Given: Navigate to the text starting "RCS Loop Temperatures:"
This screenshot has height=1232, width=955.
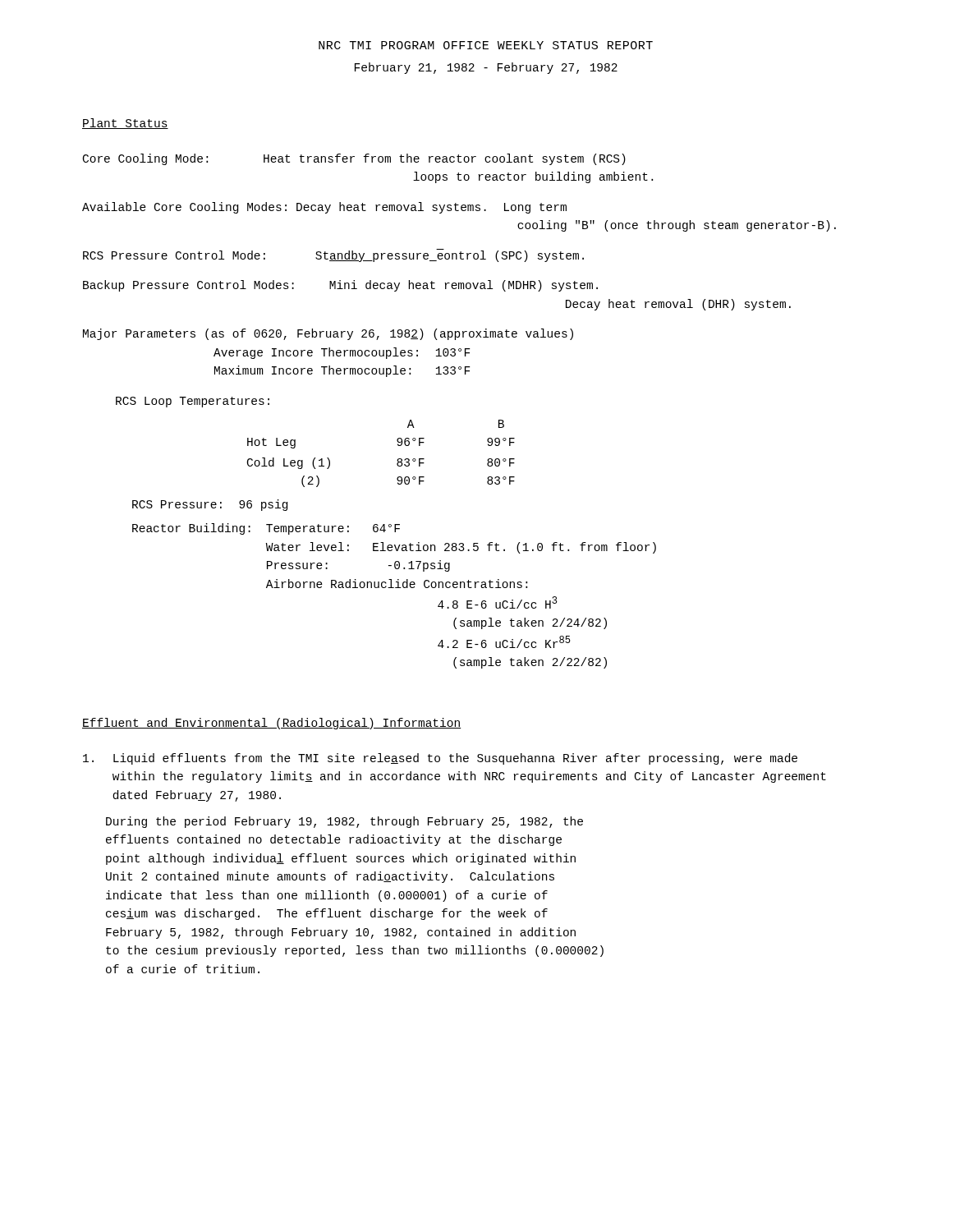Looking at the screenshot, I should point(194,401).
